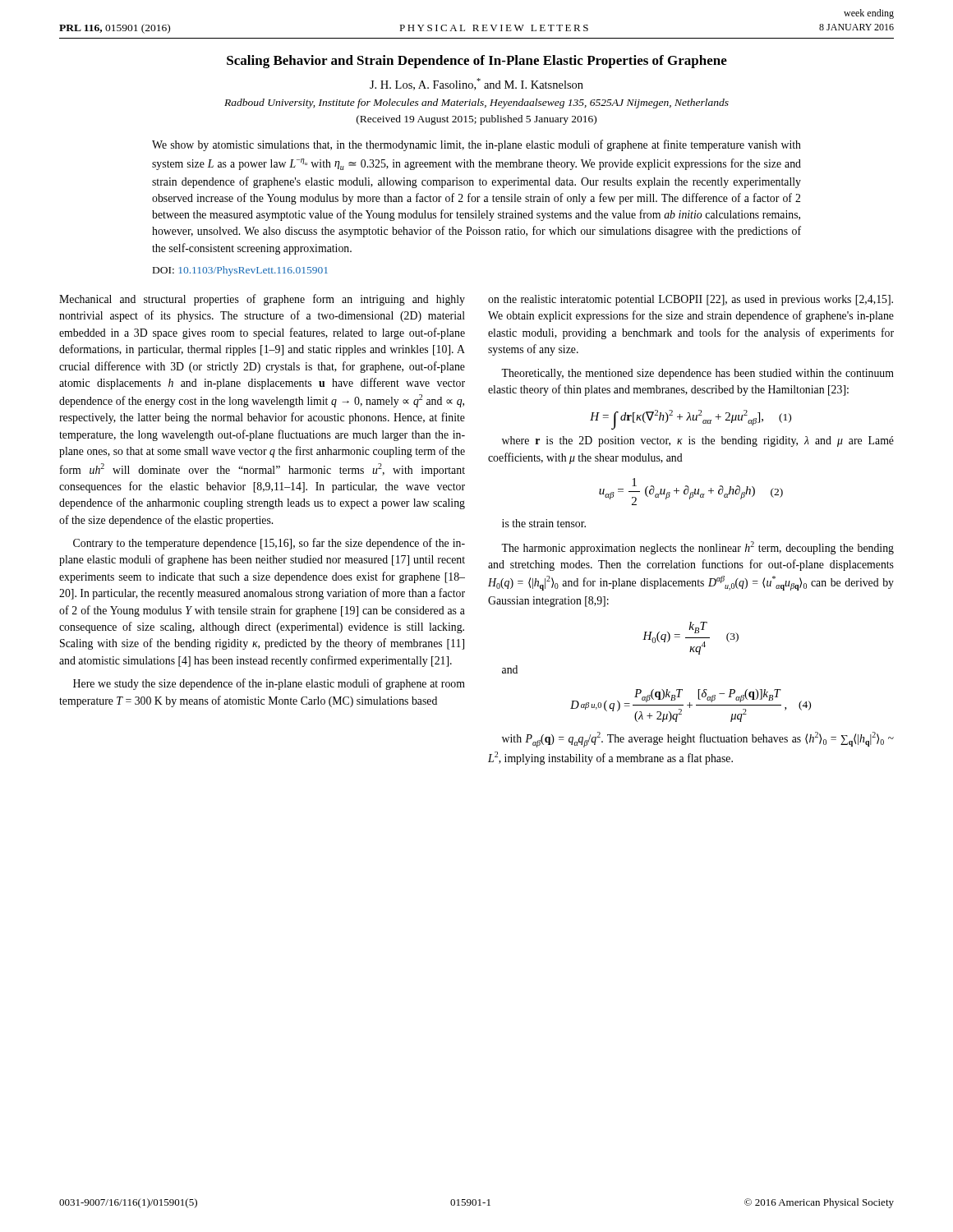Select the text block that reads "Radboud University, Institute"
953x1232 pixels.
point(476,102)
